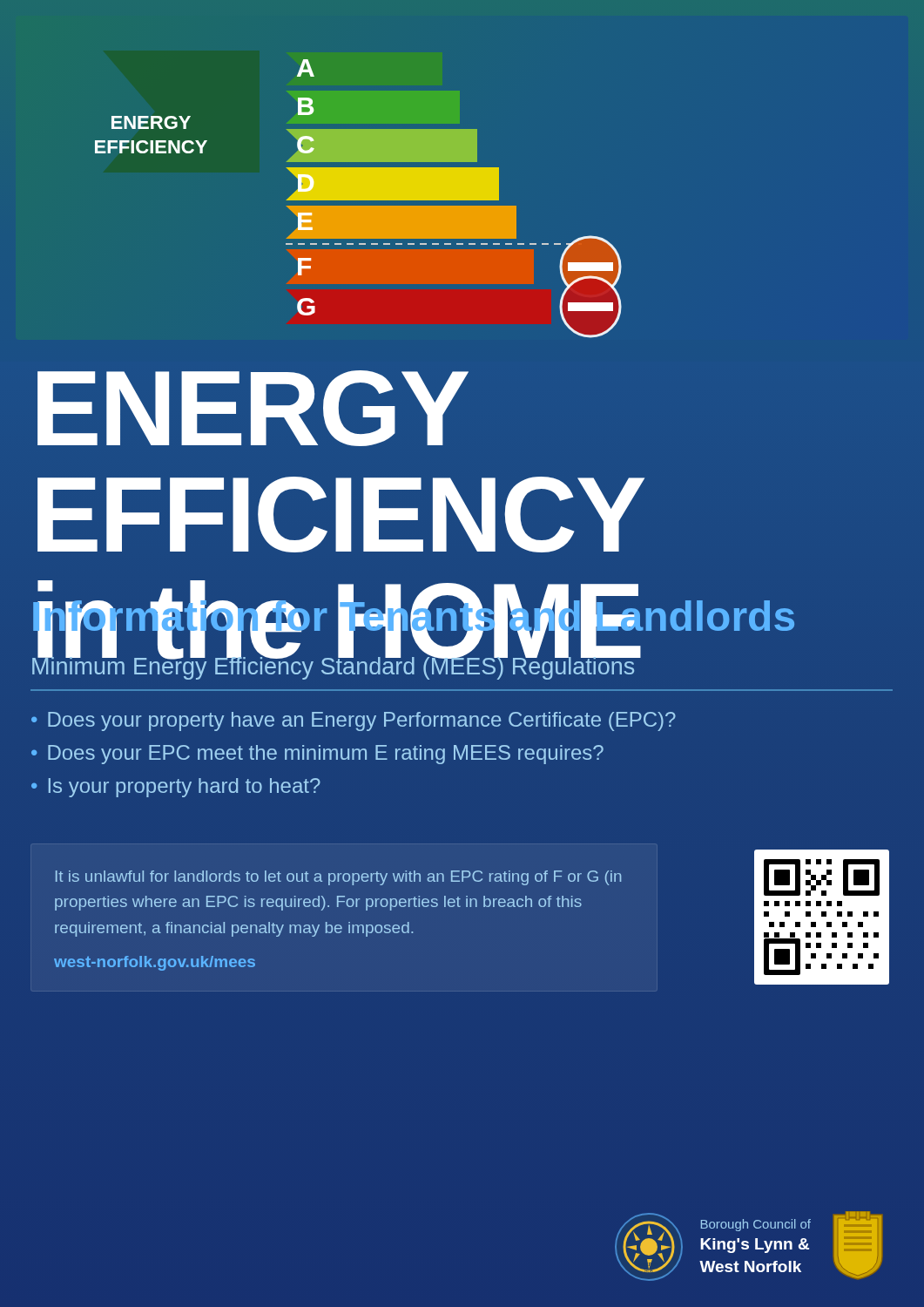Click on the text block containing "Borough Council of King's"

755,1246
